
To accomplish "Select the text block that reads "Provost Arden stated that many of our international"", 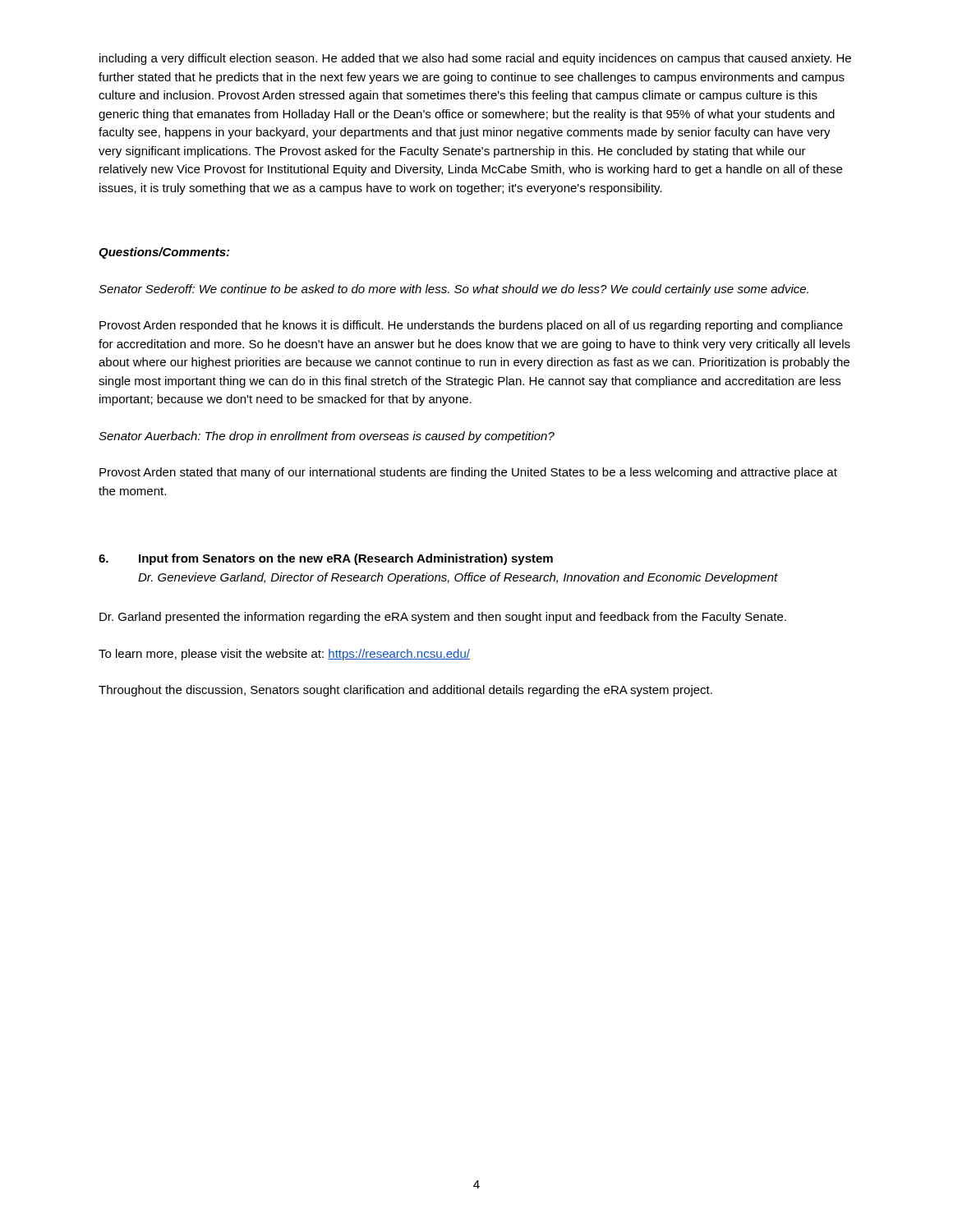I will pyautogui.click(x=468, y=481).
